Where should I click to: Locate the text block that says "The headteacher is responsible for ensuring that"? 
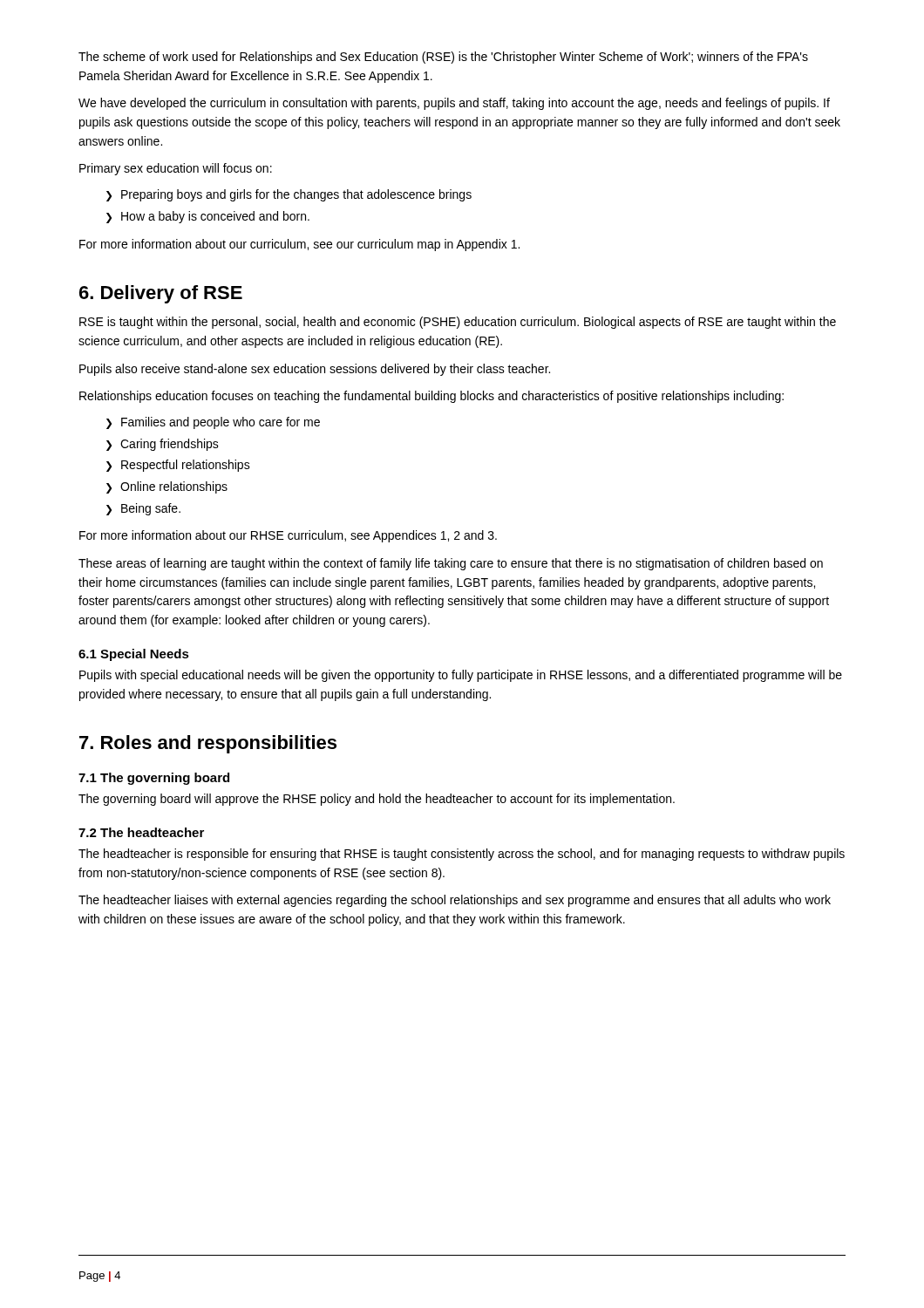coord(462,863)
